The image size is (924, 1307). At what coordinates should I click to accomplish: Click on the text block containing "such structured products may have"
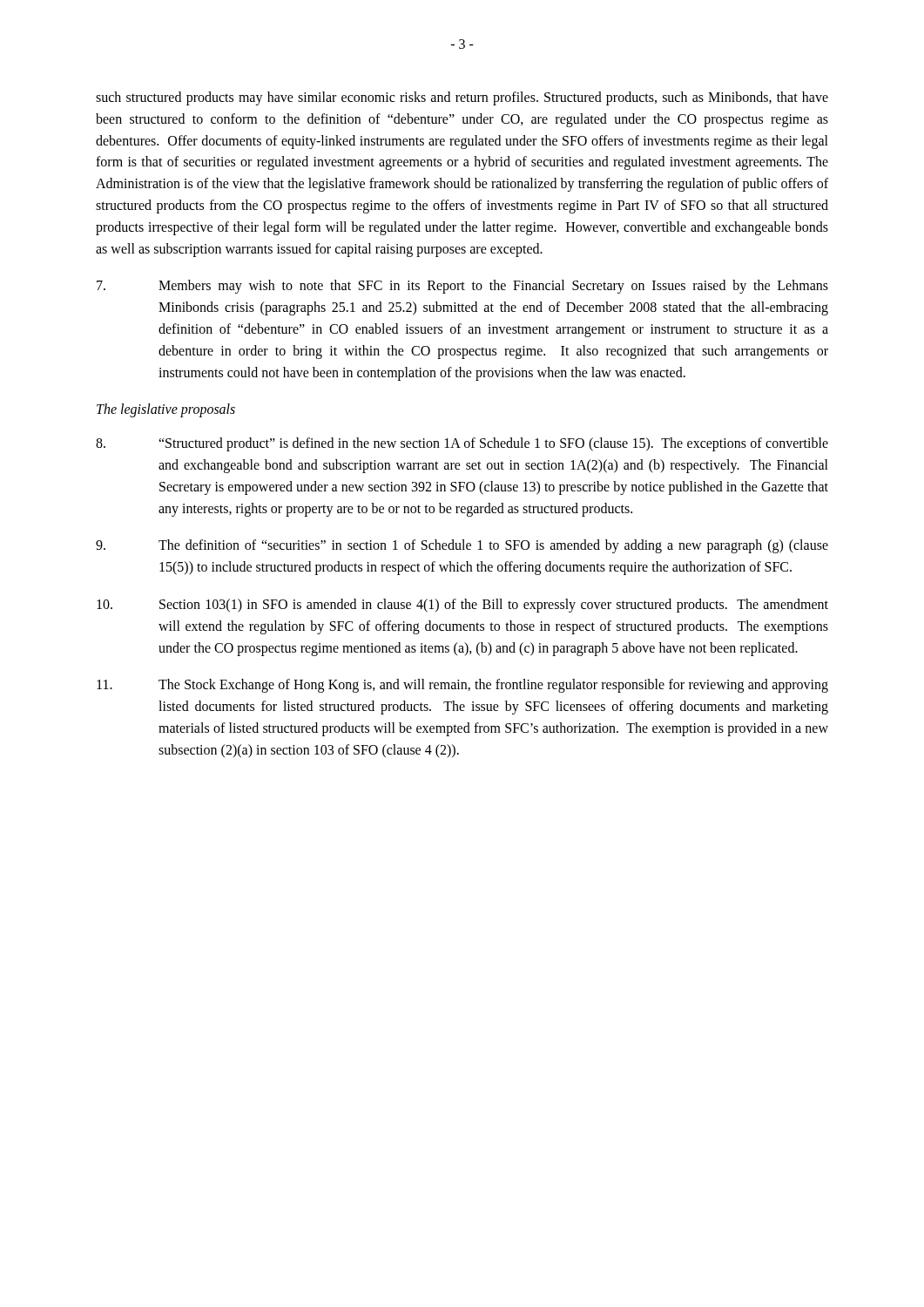tap(462, 173)
